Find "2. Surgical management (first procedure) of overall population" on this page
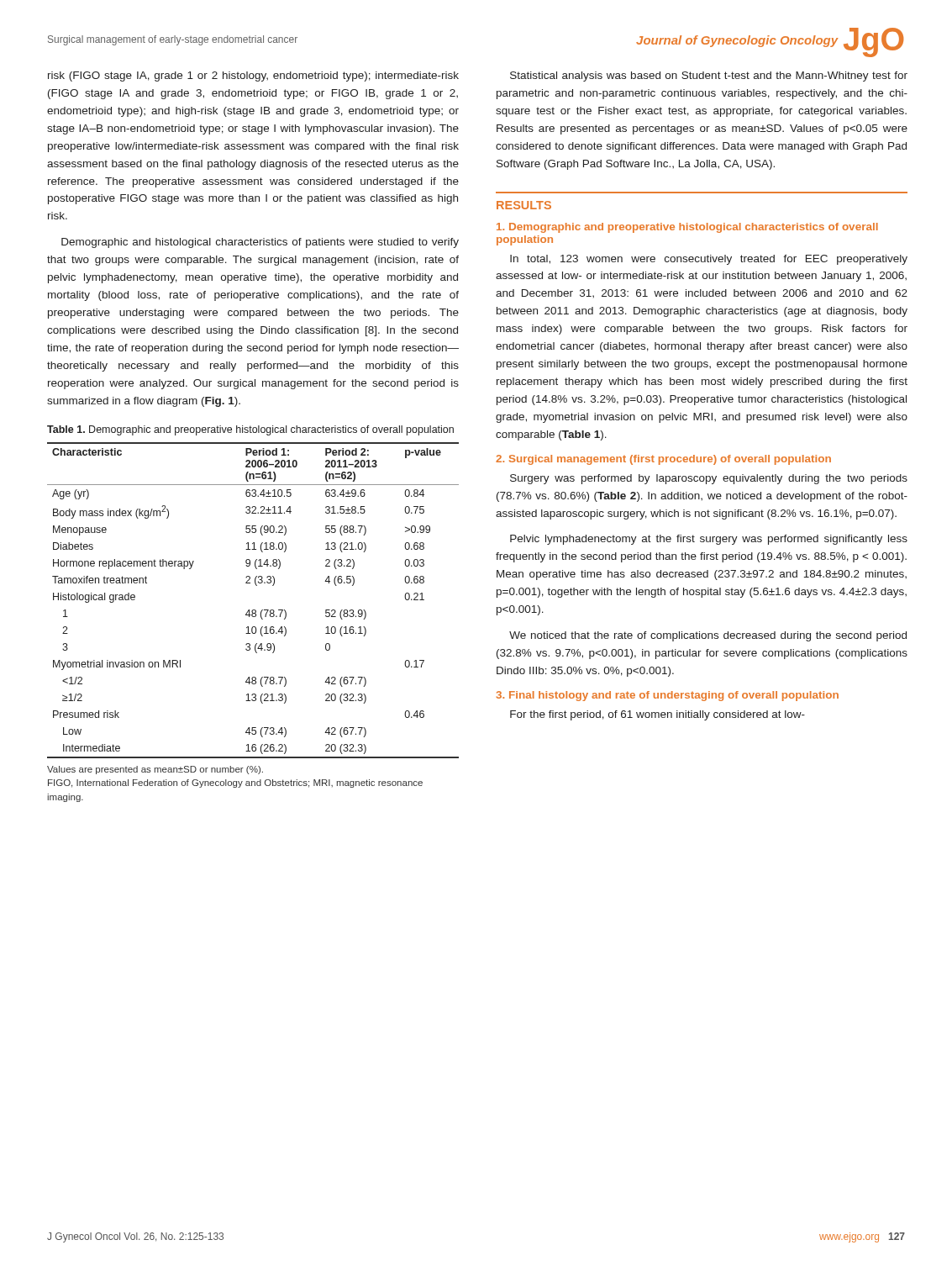 click(664, 458)
